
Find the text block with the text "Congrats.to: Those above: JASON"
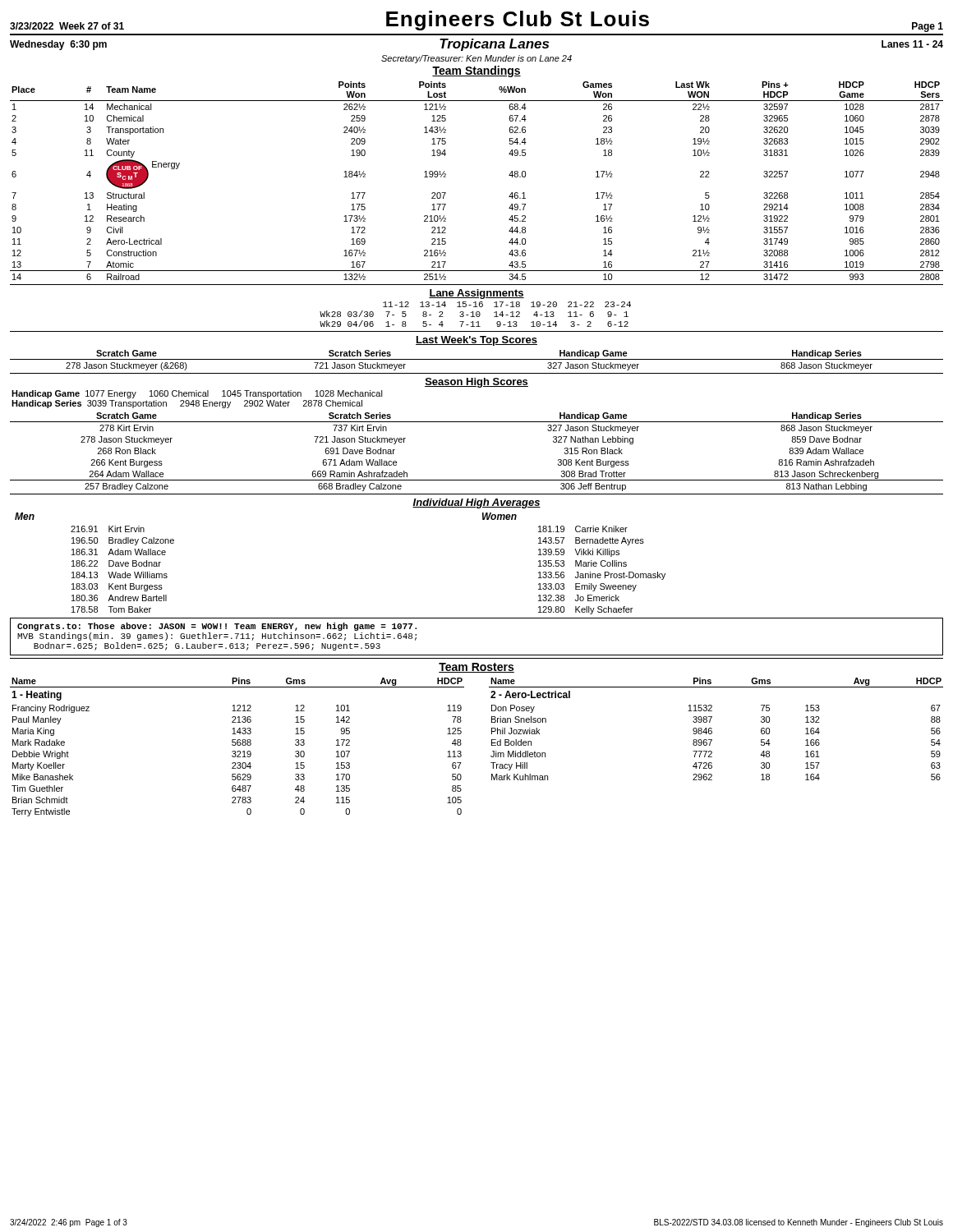pos(218,637)
